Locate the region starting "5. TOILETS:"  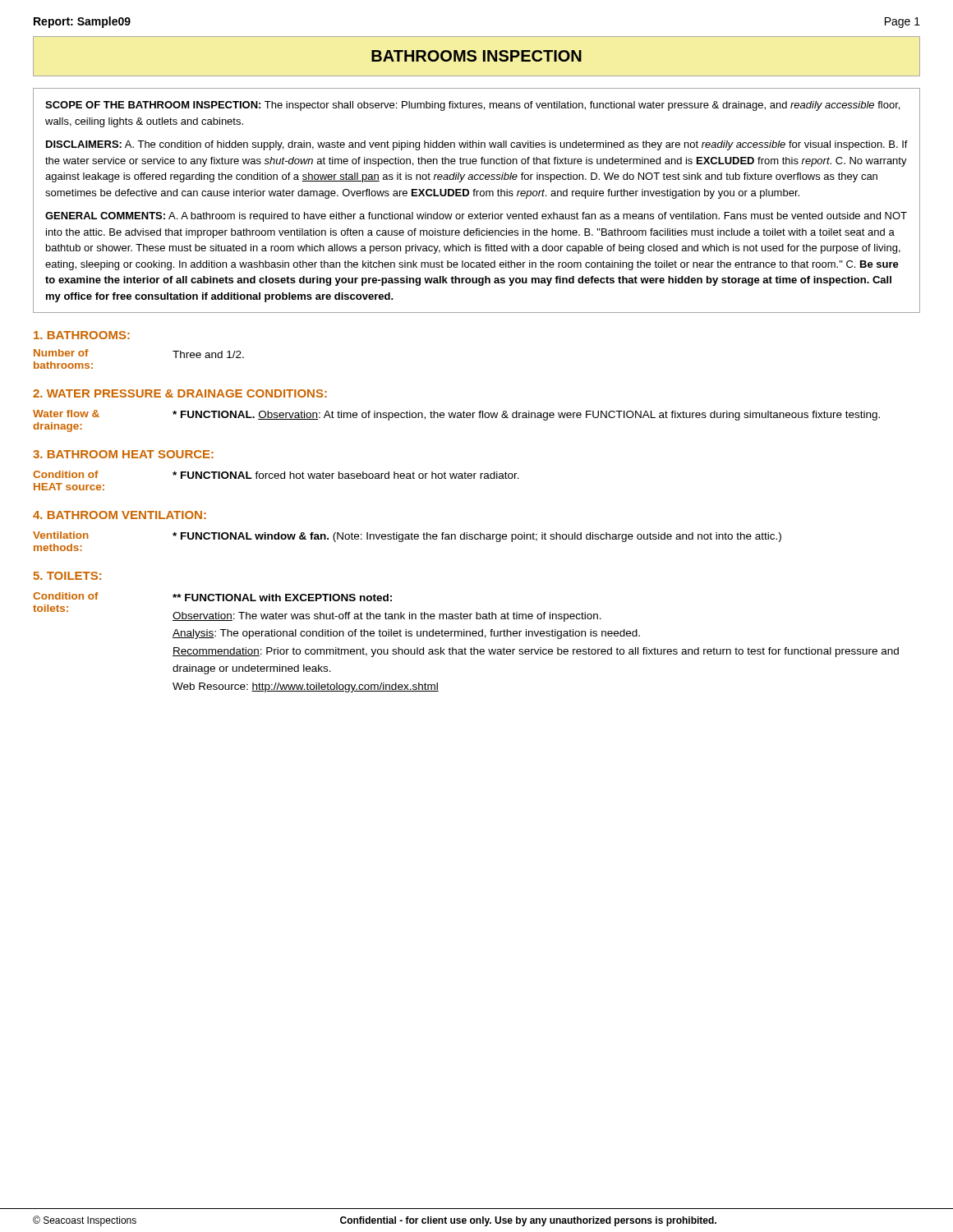click(68, 575)
